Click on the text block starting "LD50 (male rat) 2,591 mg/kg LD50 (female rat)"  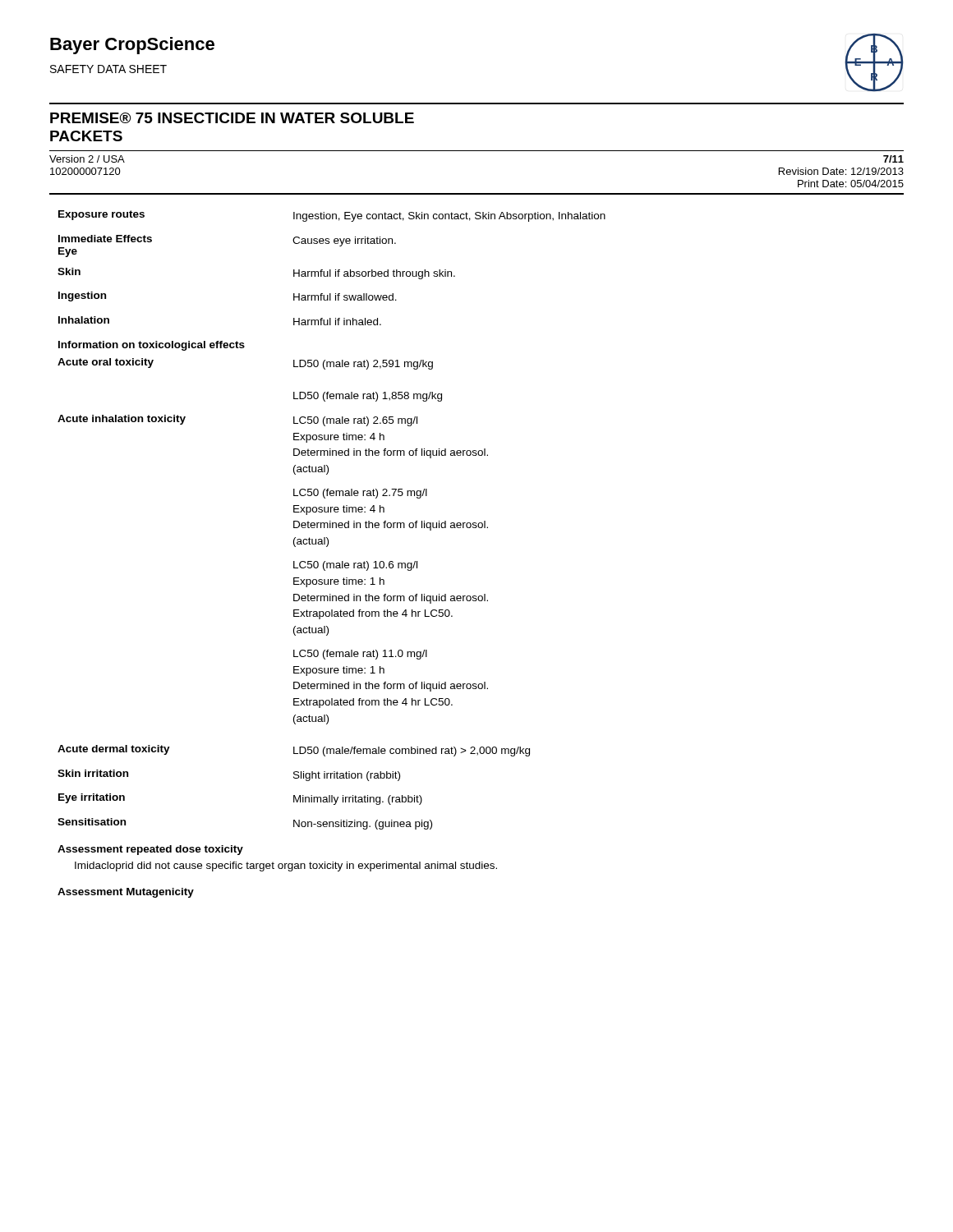pyautogui.click(x=368, y=380)
